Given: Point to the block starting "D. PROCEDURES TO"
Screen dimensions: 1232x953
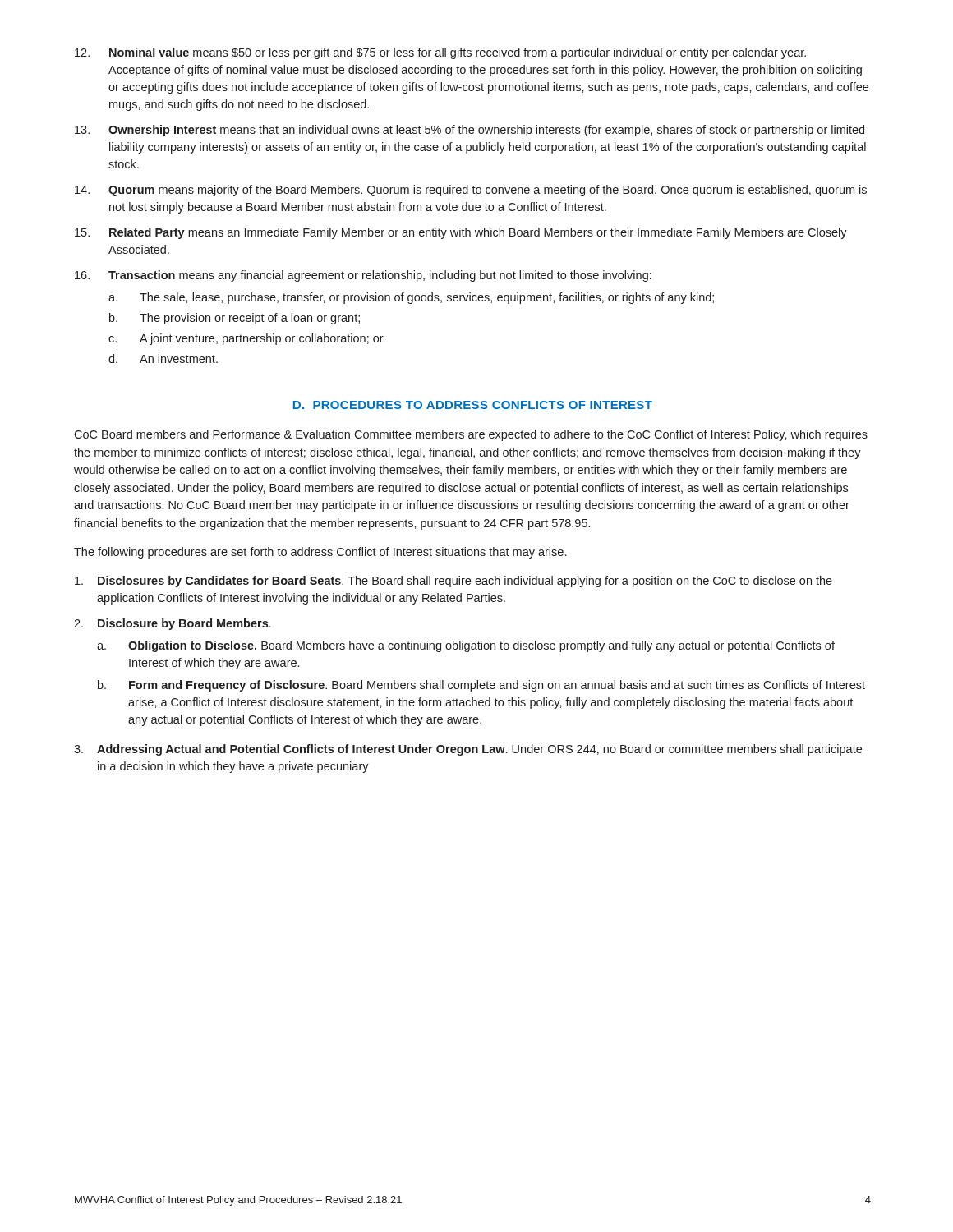Looking at the screenshot, I should [472, 405].
